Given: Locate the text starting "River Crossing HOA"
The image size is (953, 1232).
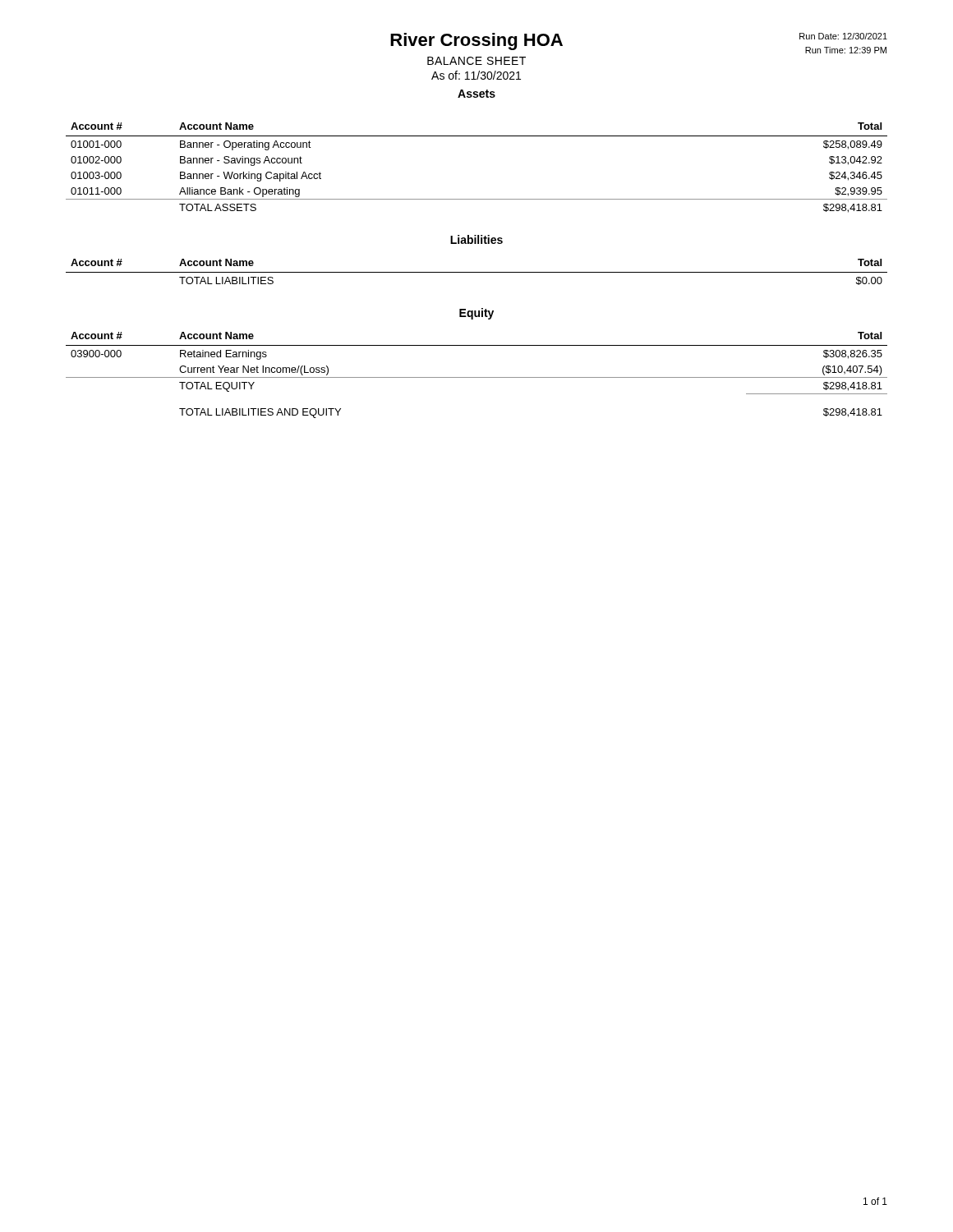Looking at the screenshot, I should click(x=476, y=40).
